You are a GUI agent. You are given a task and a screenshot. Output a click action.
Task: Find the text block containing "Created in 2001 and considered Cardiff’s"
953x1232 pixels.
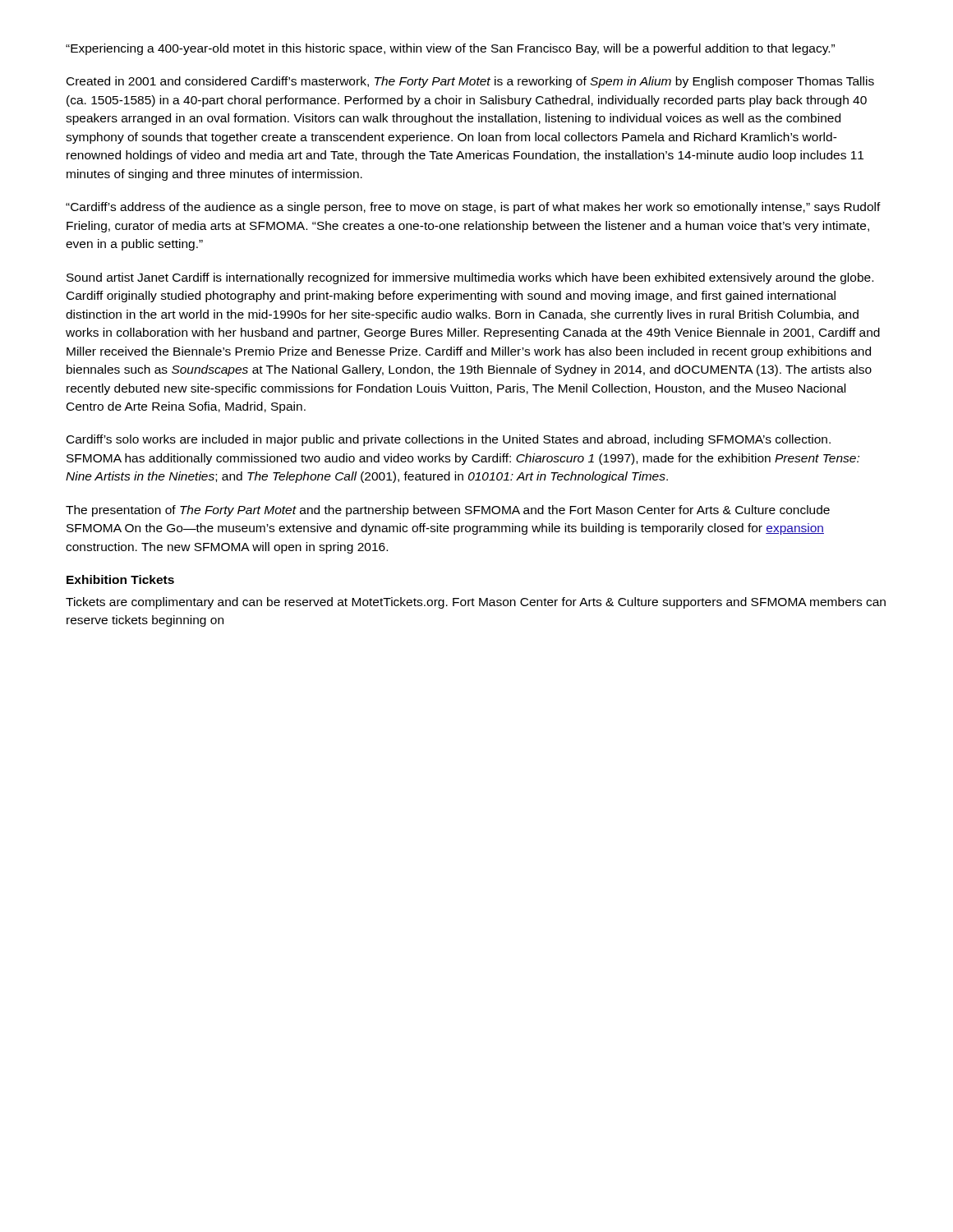(476, 128)
